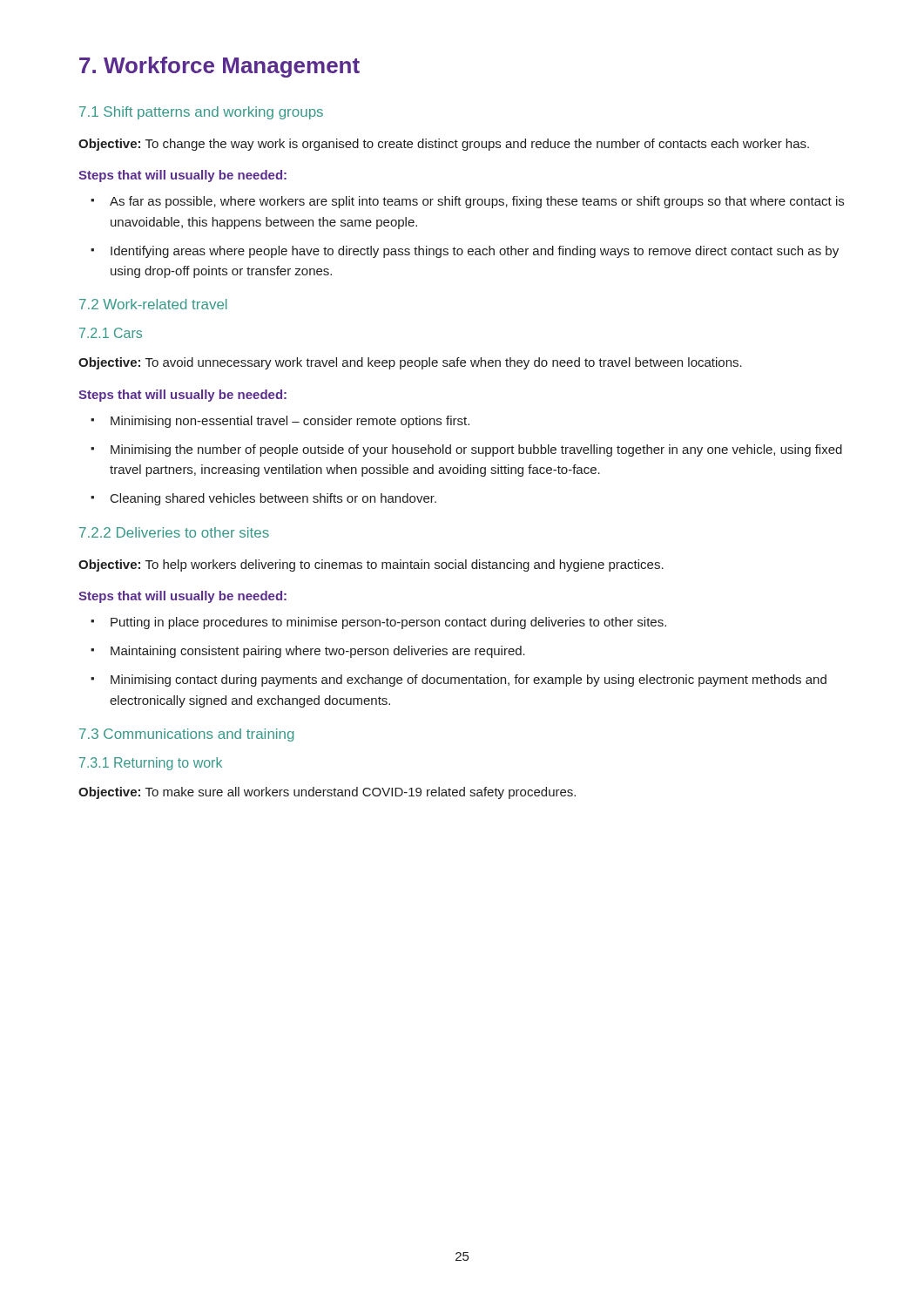Point to the passage starting "As far as possible, where workers are split"

tap(477, 211)
